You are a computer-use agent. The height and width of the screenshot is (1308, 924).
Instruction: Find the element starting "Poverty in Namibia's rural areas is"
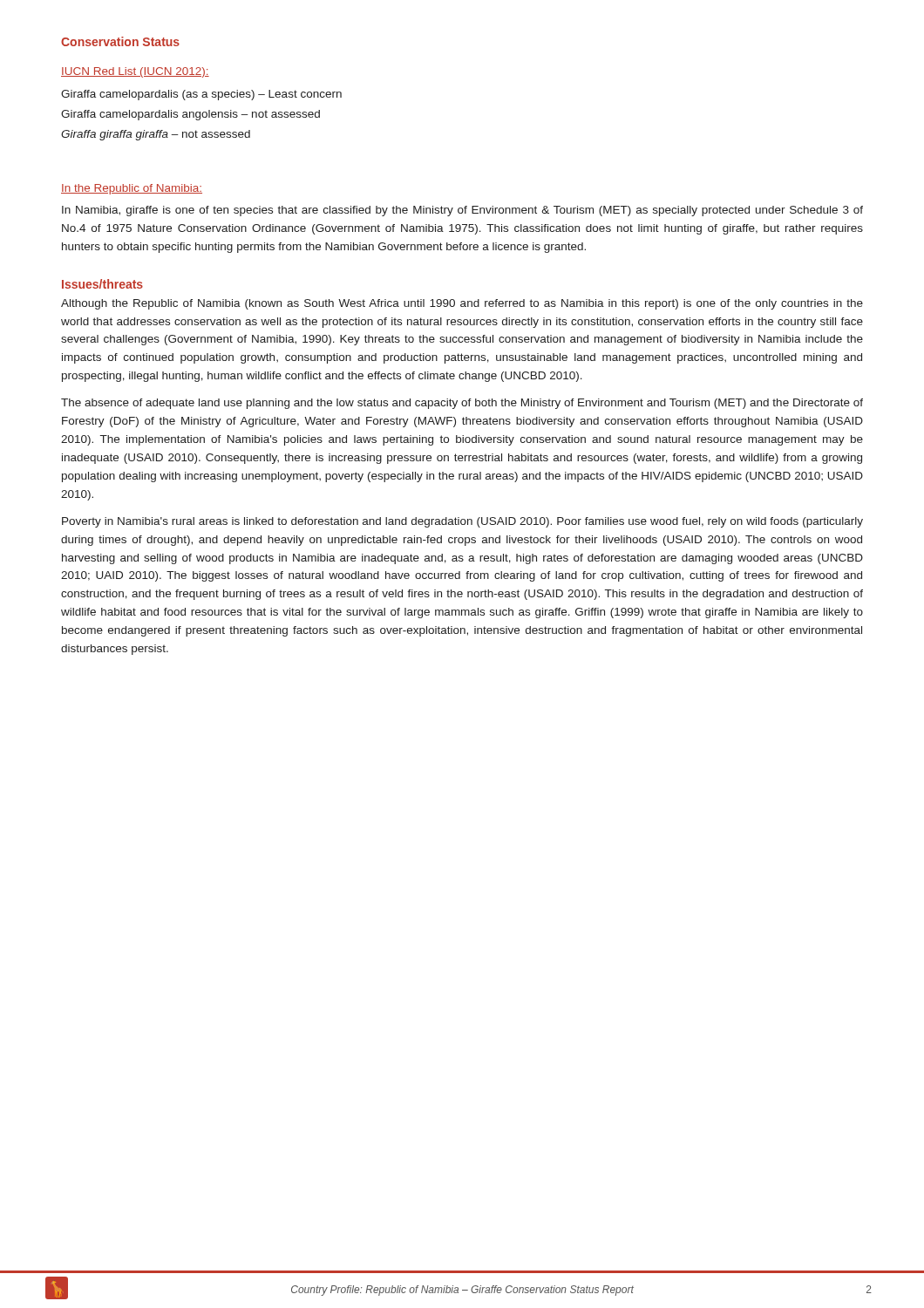pyautogui.click(x=462, y=585)
